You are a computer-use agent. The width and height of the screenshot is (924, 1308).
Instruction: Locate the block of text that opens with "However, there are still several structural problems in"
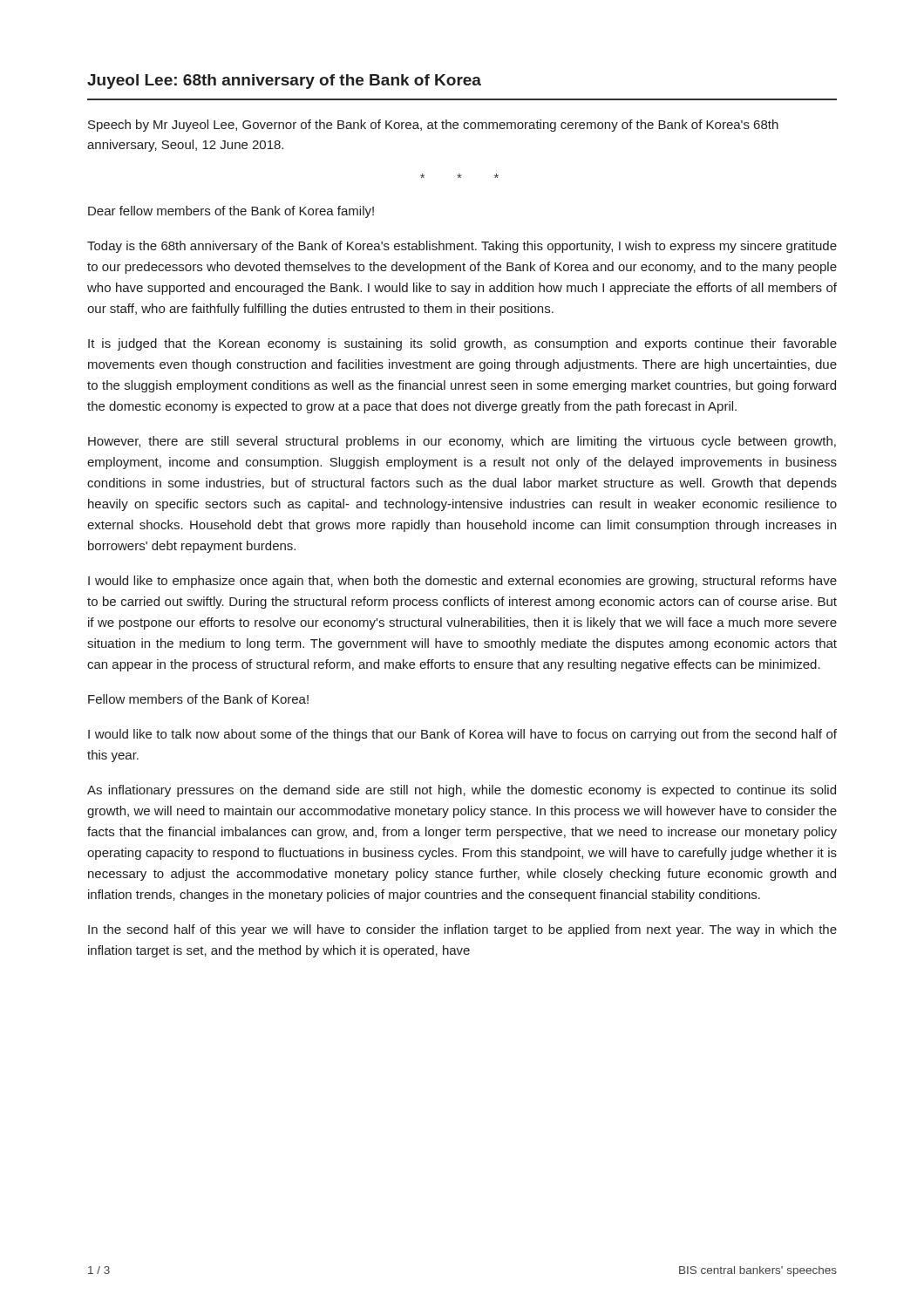(x=462, y=493)
